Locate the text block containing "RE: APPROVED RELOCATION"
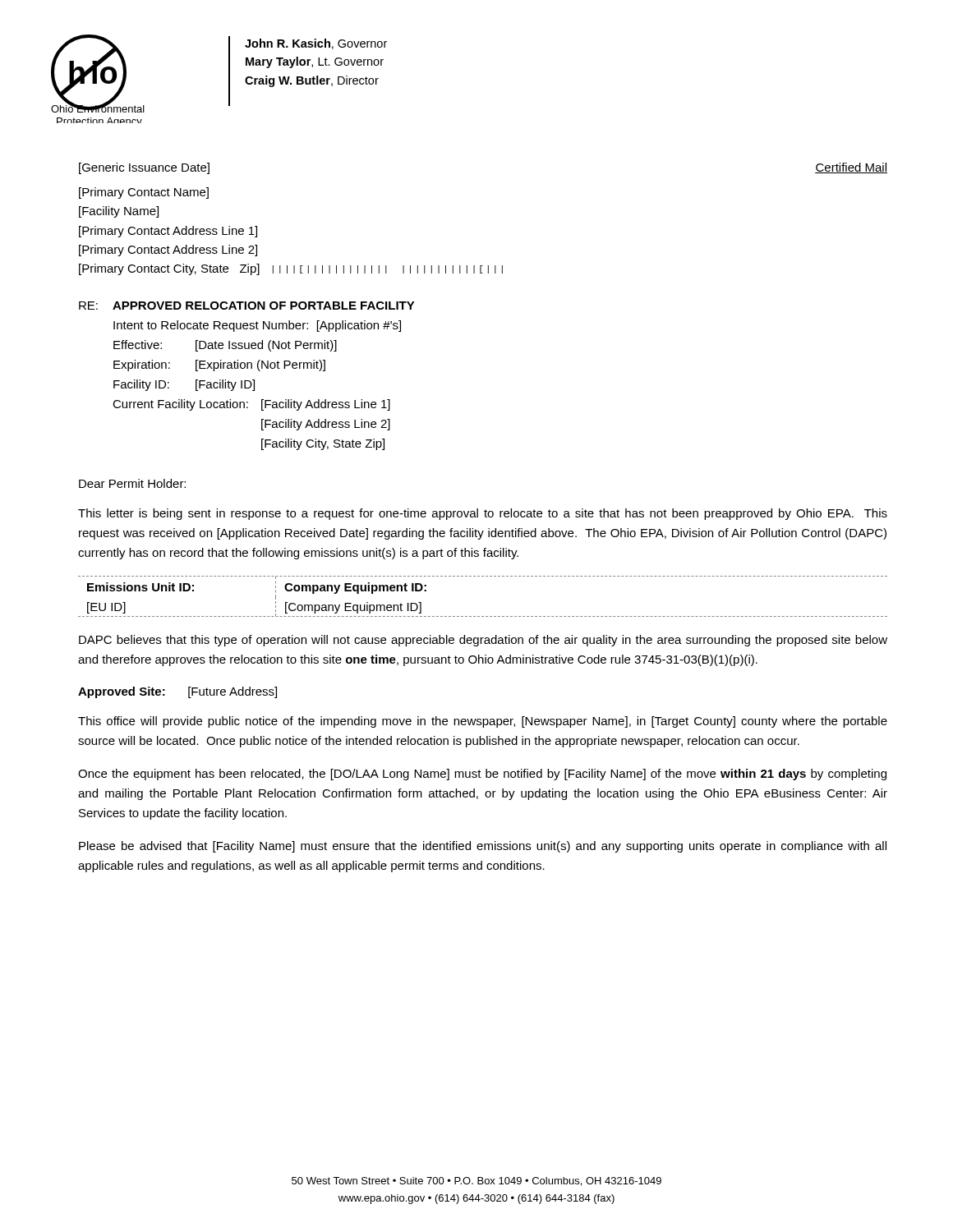The width and height of the screenshot is (953, 1232). [x=247, y=306]
